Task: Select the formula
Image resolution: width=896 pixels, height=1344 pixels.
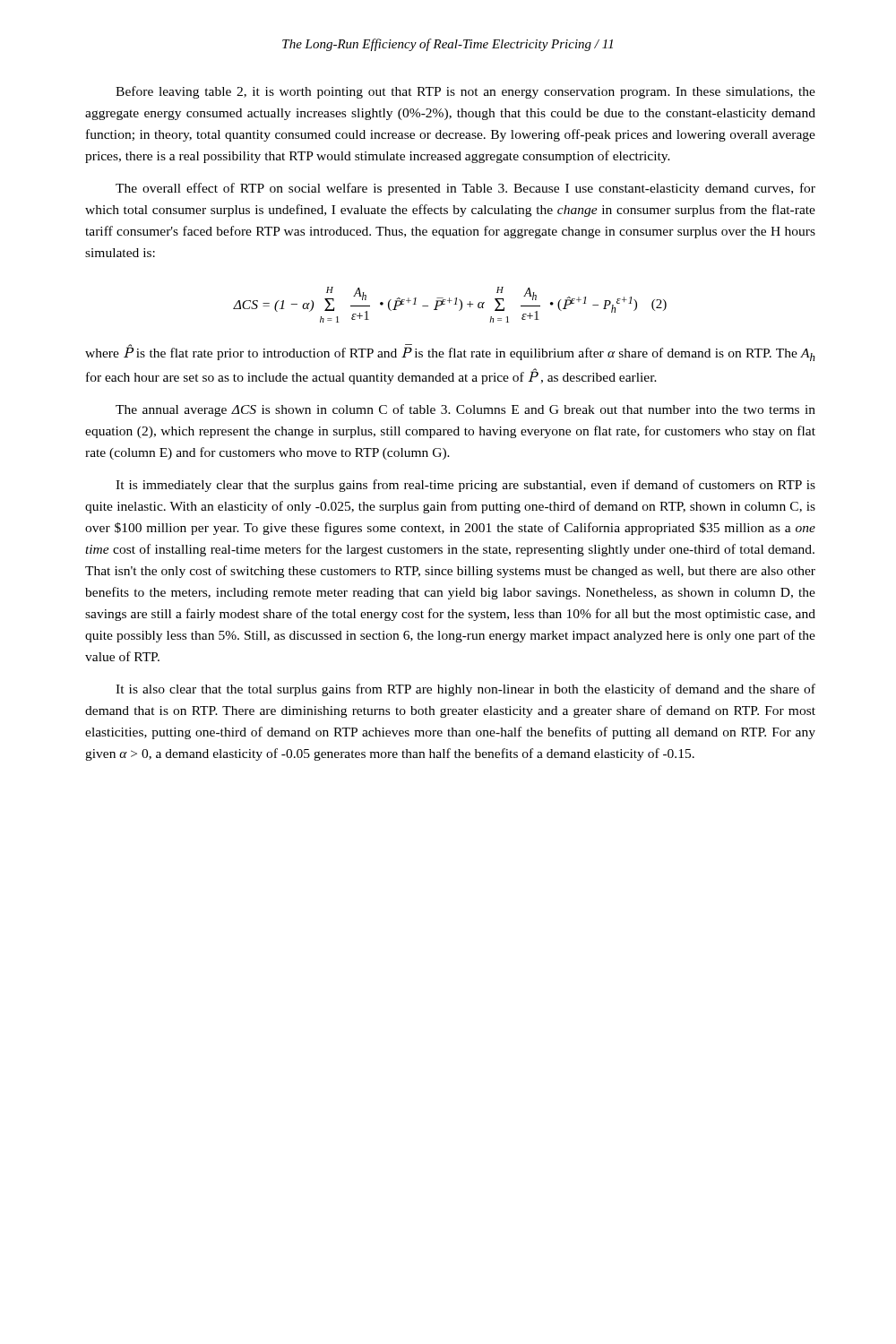Action: pos(450,305)
